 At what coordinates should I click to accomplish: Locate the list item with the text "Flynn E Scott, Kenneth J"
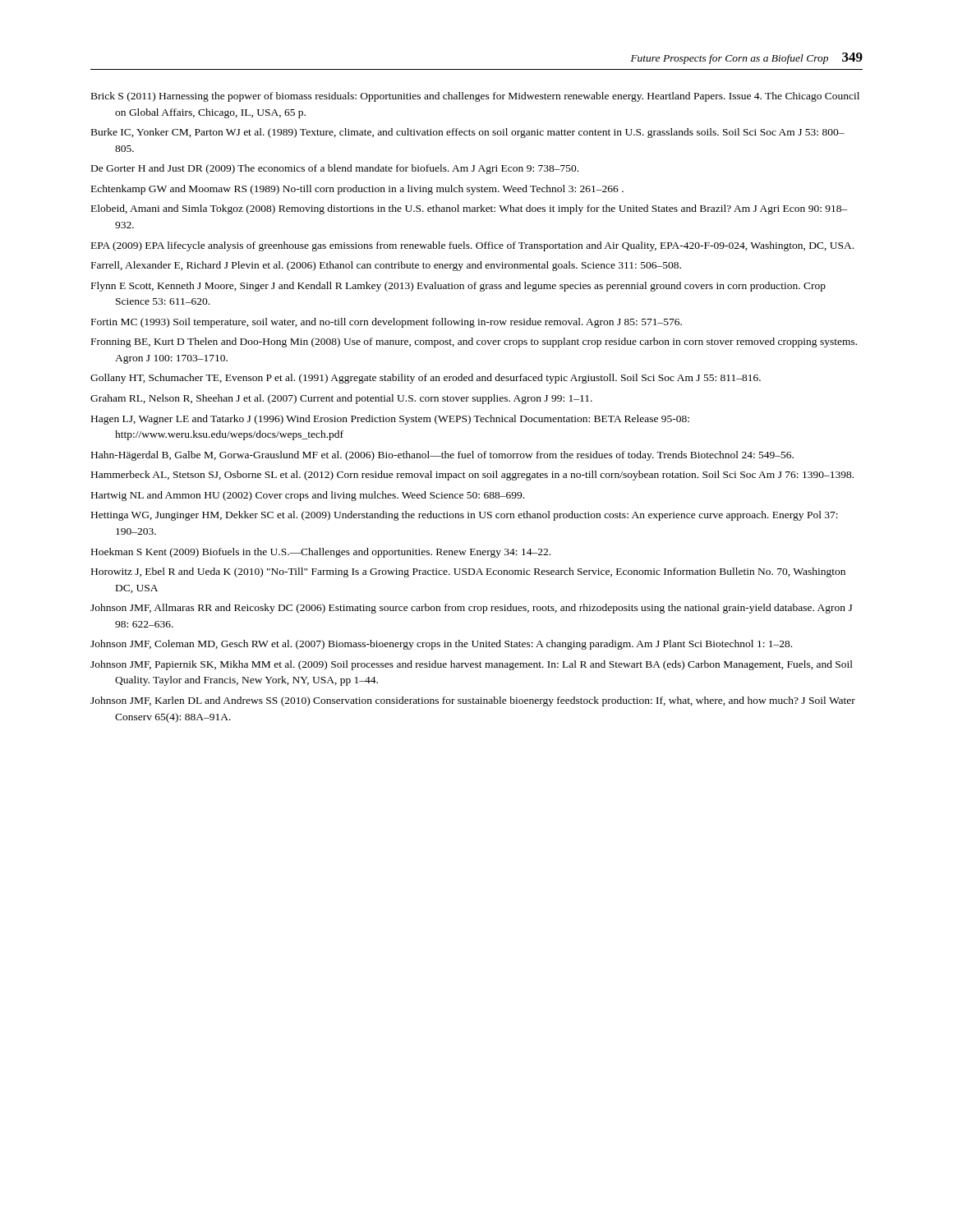(x=458, y=293)
